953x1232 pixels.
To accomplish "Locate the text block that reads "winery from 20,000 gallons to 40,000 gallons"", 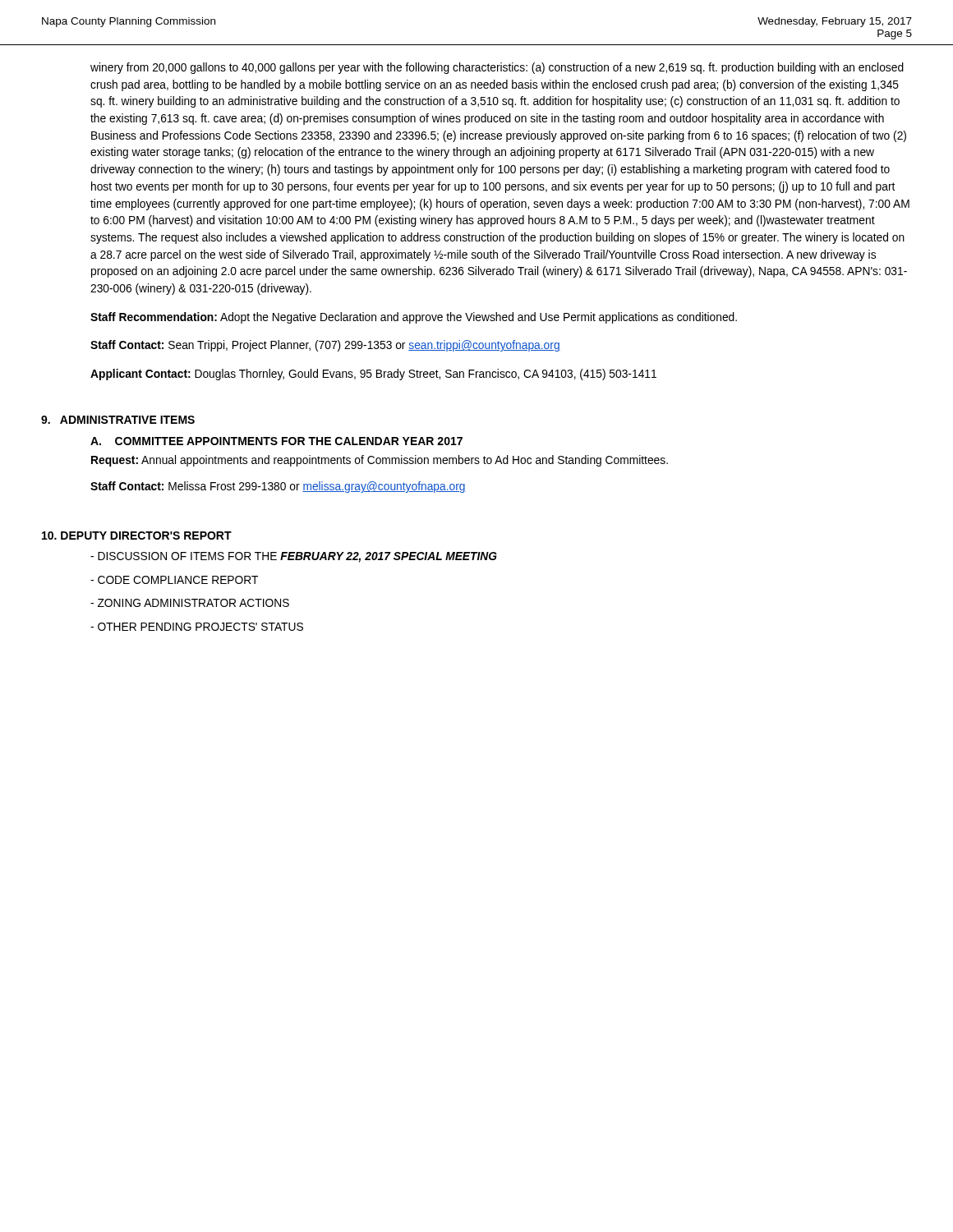I will 500,178.
